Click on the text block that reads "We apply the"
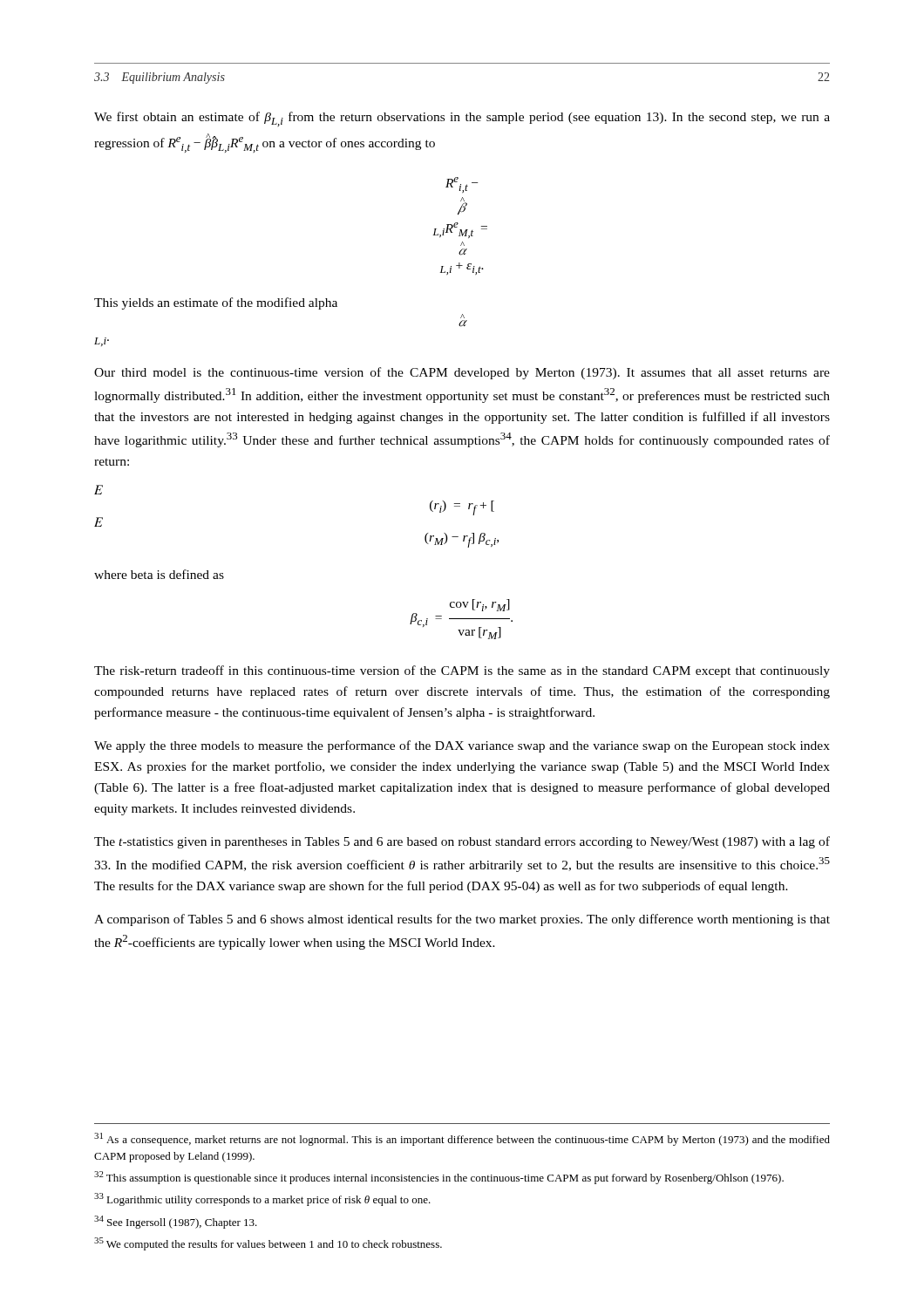The image size is (924, 1308). pyautogui.click(x=462, y=776)
